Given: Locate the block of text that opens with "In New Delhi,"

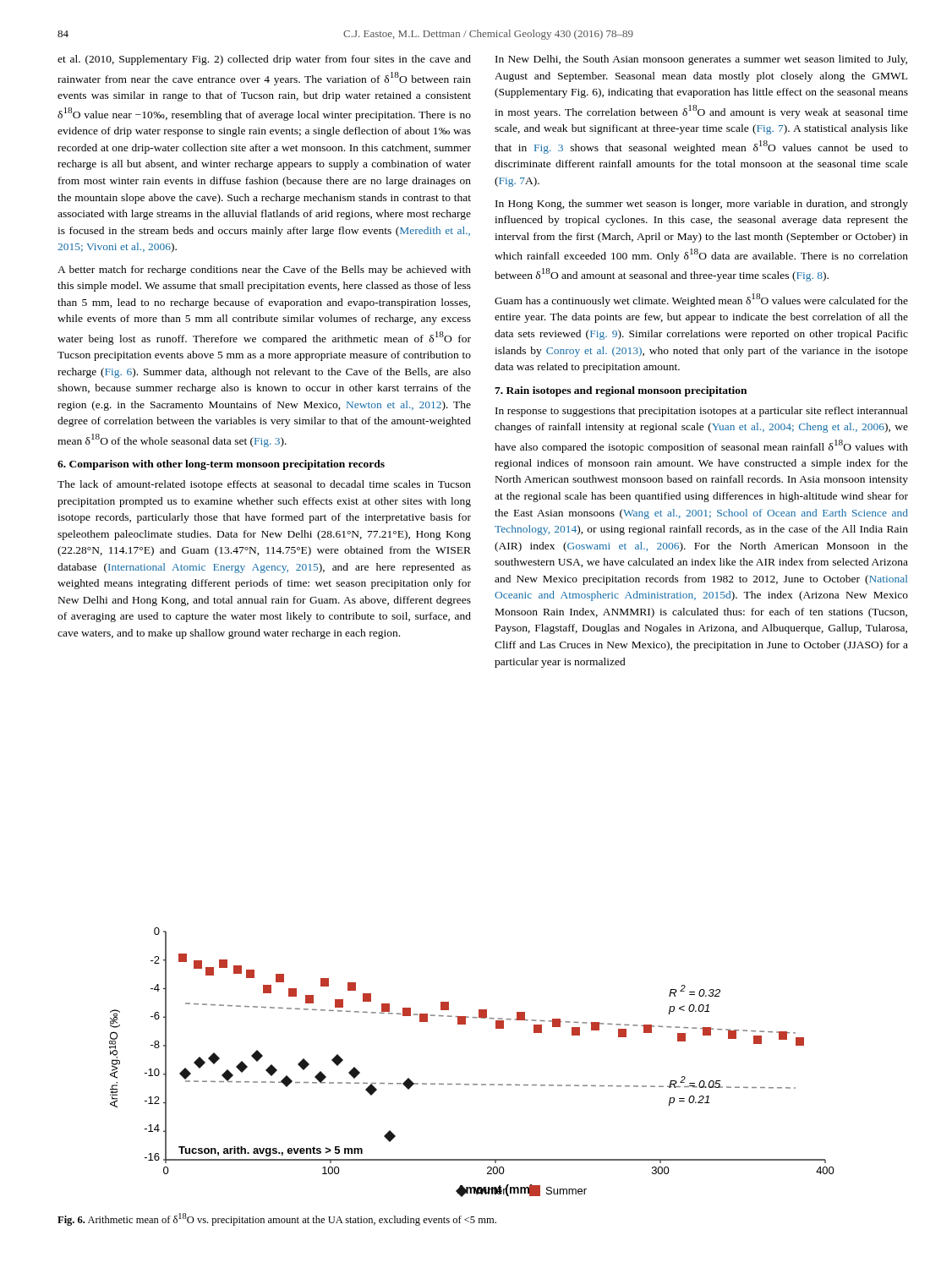Looking at the screenshot, I should click(x=701, y=120).
